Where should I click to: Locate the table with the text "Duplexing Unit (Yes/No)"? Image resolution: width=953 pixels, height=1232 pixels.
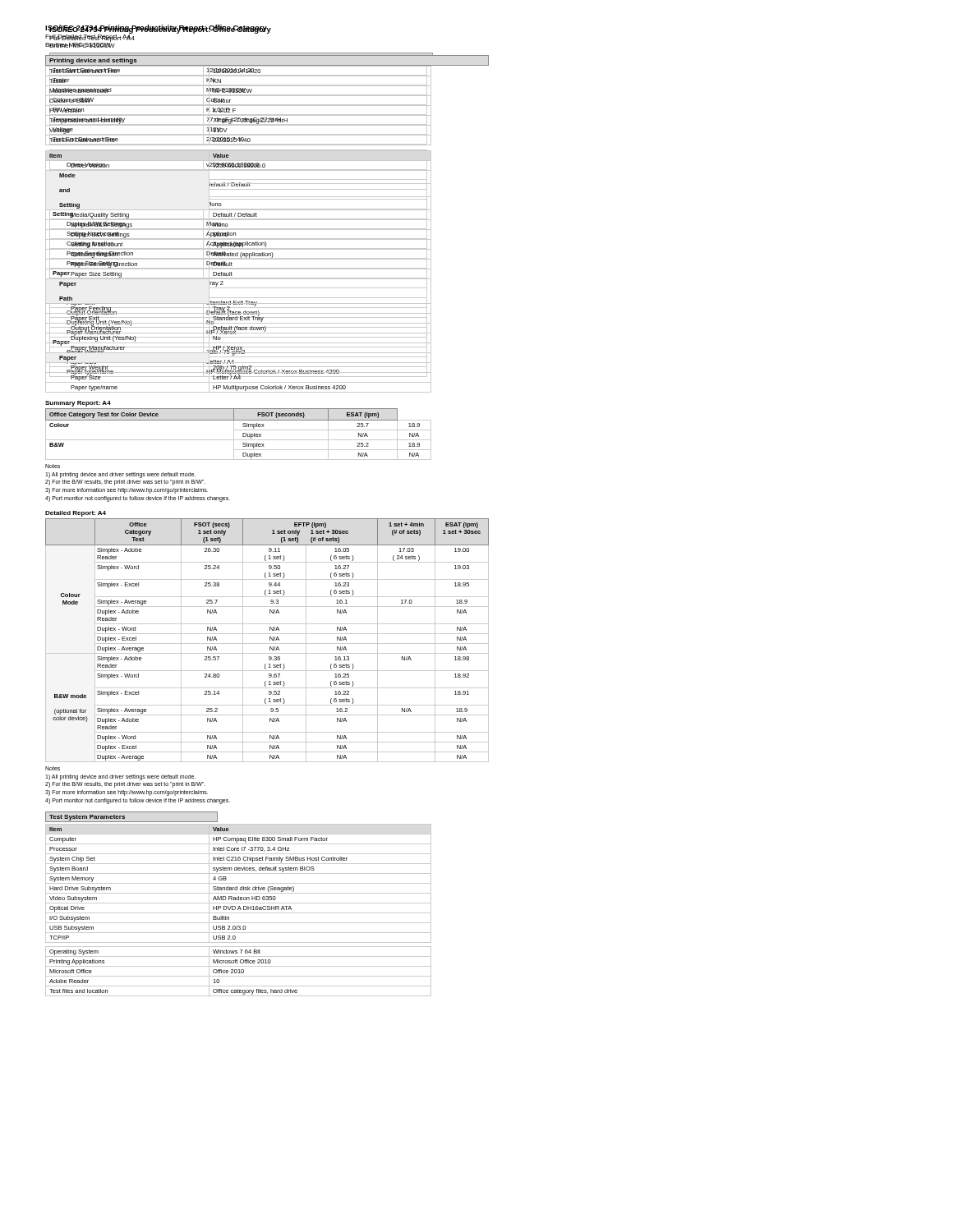pos(267,271)
